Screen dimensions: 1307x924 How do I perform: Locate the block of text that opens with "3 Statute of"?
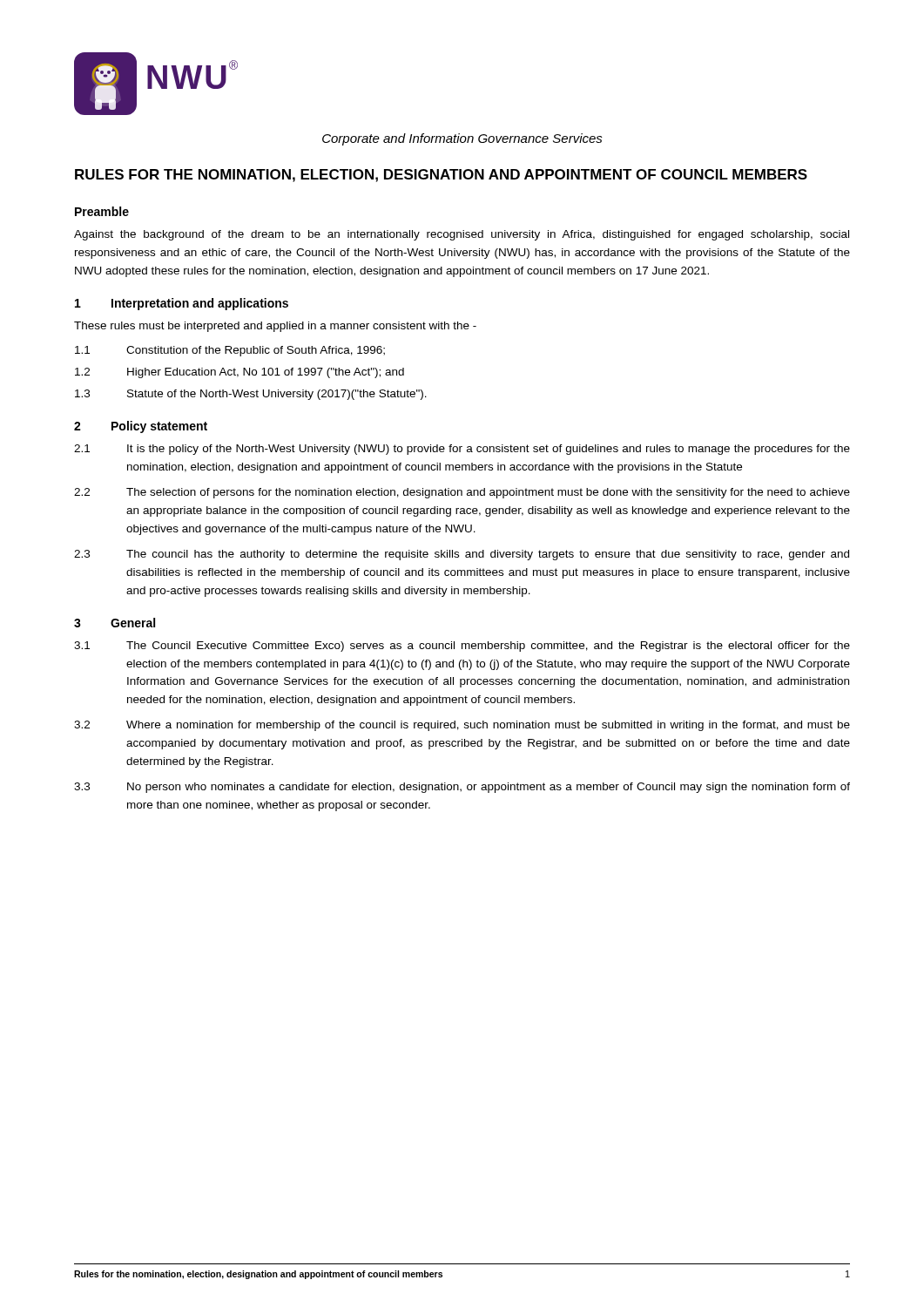click(x=251, y=395)
